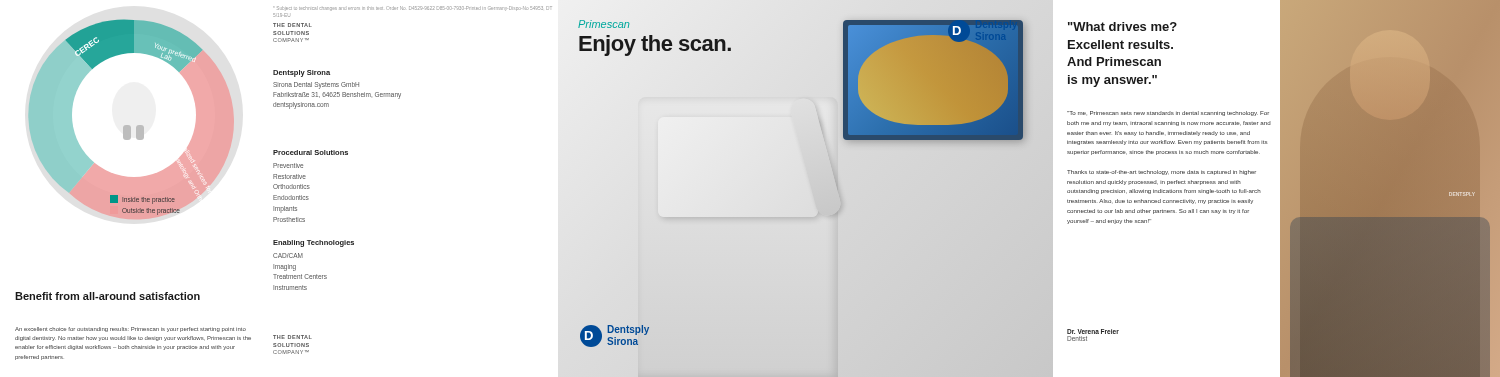Locate the block of text that opens with "Subject to technical changes and"
Image resolution: width=1500 pixels, height=377 pixels.
[x=413, y=12]
